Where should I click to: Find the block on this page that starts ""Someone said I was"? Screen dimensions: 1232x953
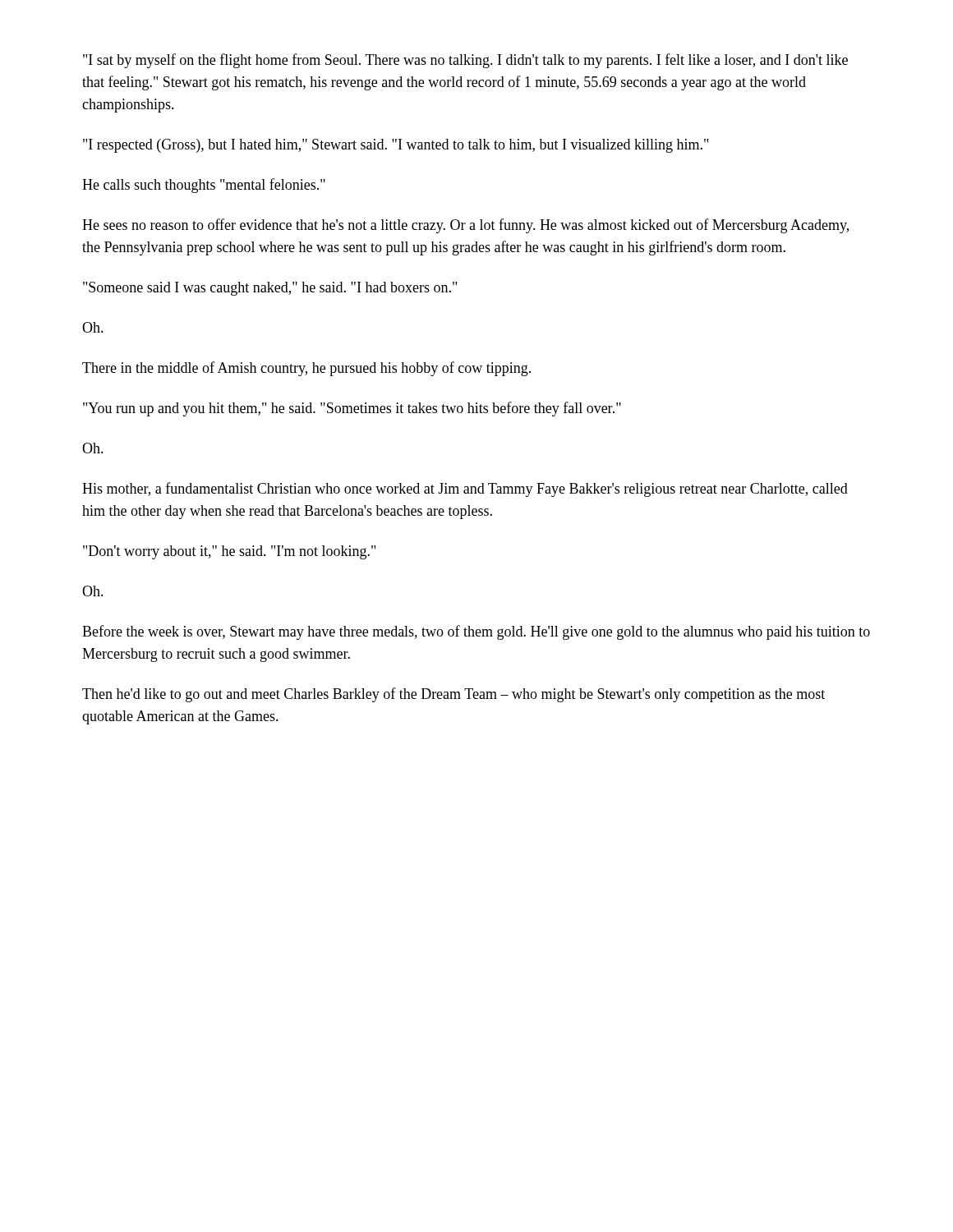pos(270,287)
